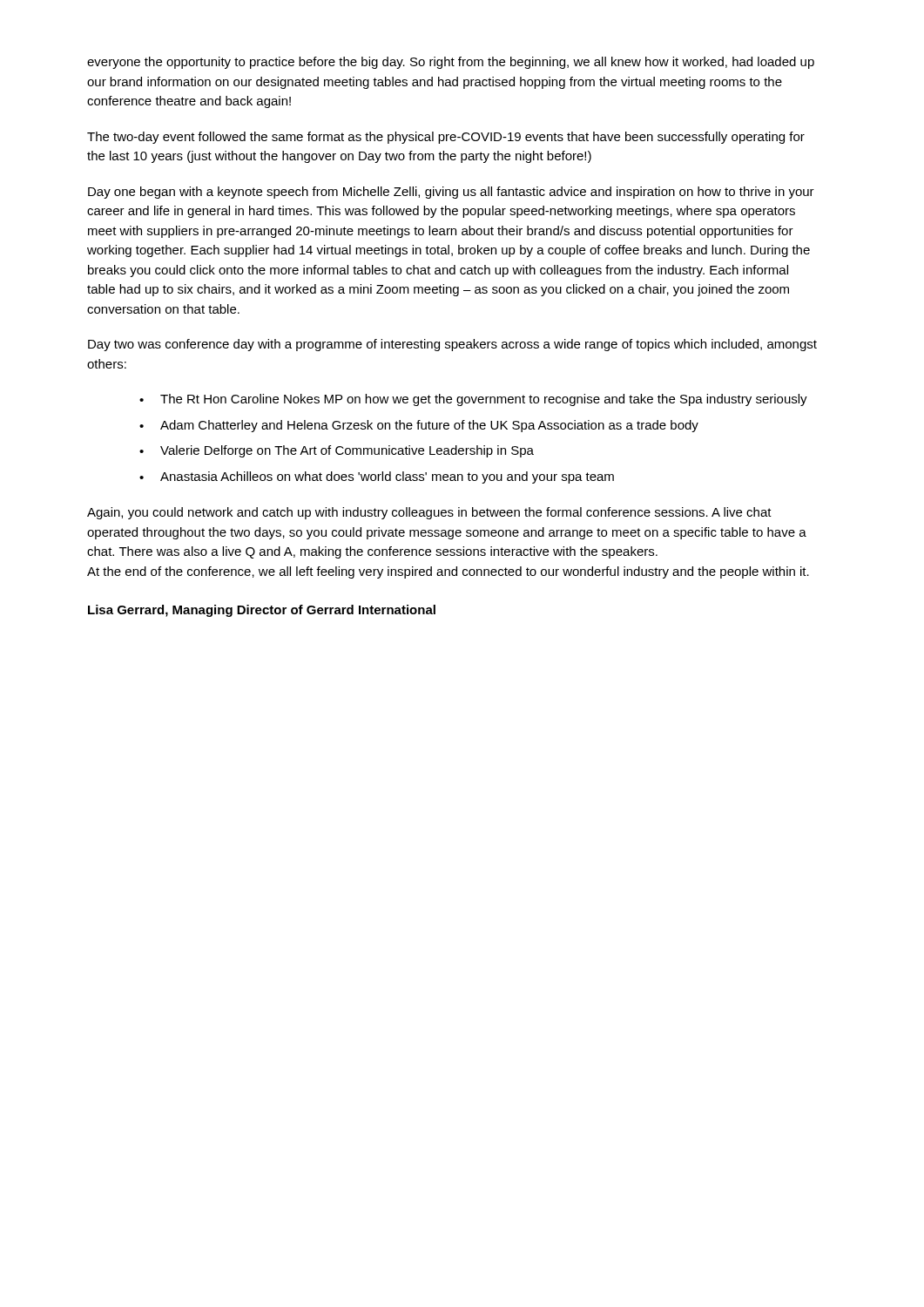Locate the block of text that opens with "everyone the opportunity to practice before"
The image size is (924, 1307).
coord(451,81)
